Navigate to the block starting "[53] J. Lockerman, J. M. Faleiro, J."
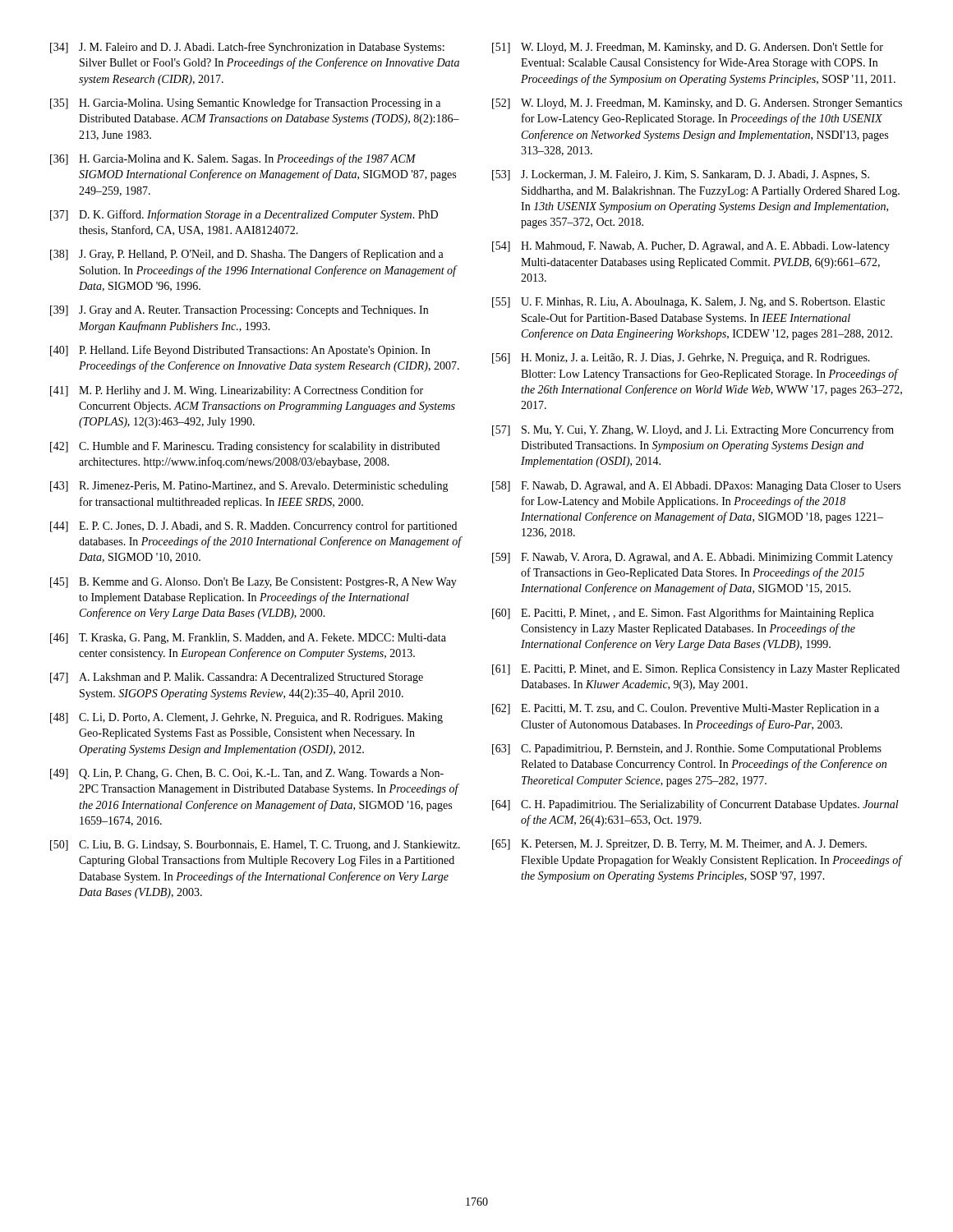This screenshot has height=1232, width=953. click(698, 199)
